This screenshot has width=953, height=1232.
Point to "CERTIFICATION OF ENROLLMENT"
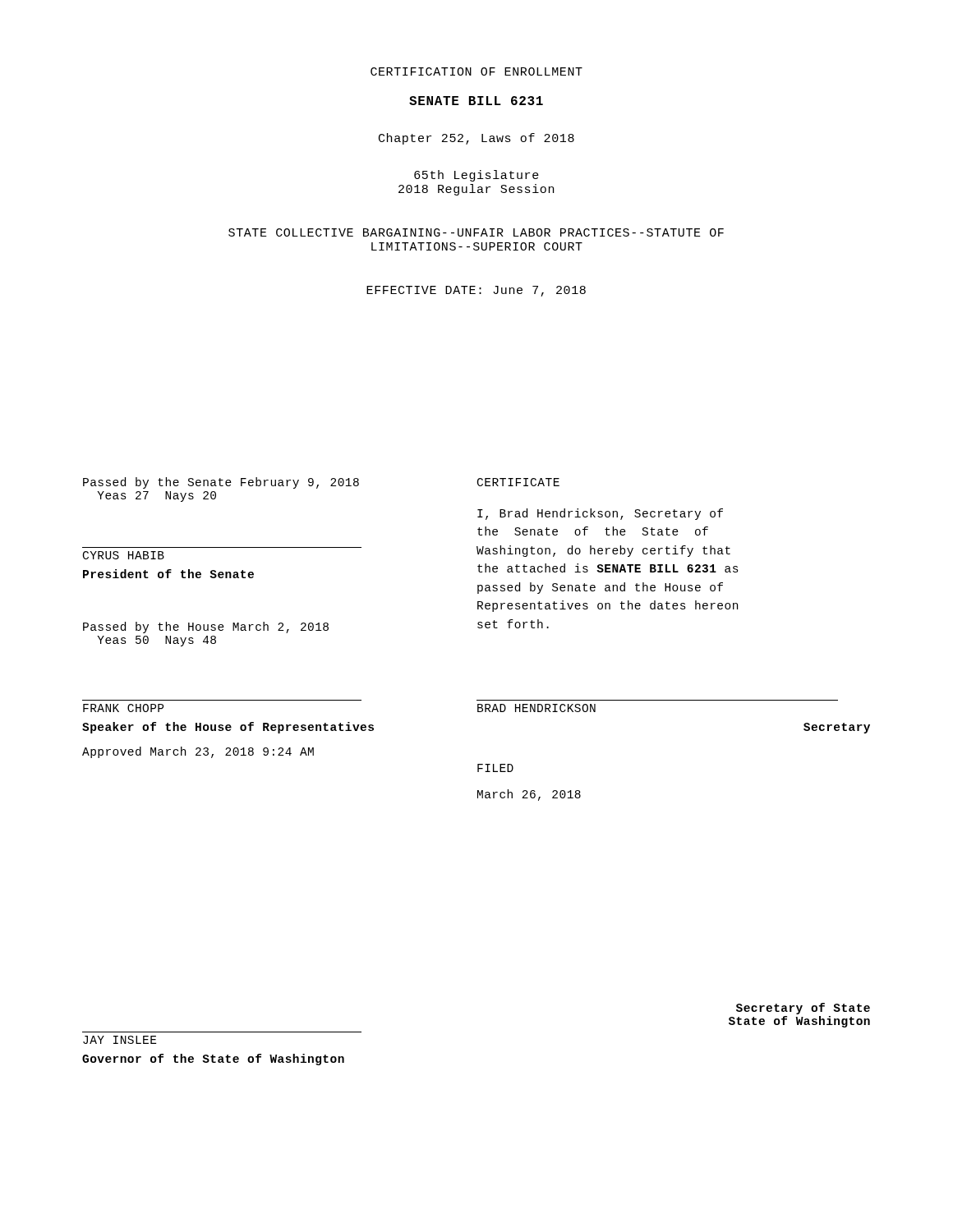[x=476, y=73]
